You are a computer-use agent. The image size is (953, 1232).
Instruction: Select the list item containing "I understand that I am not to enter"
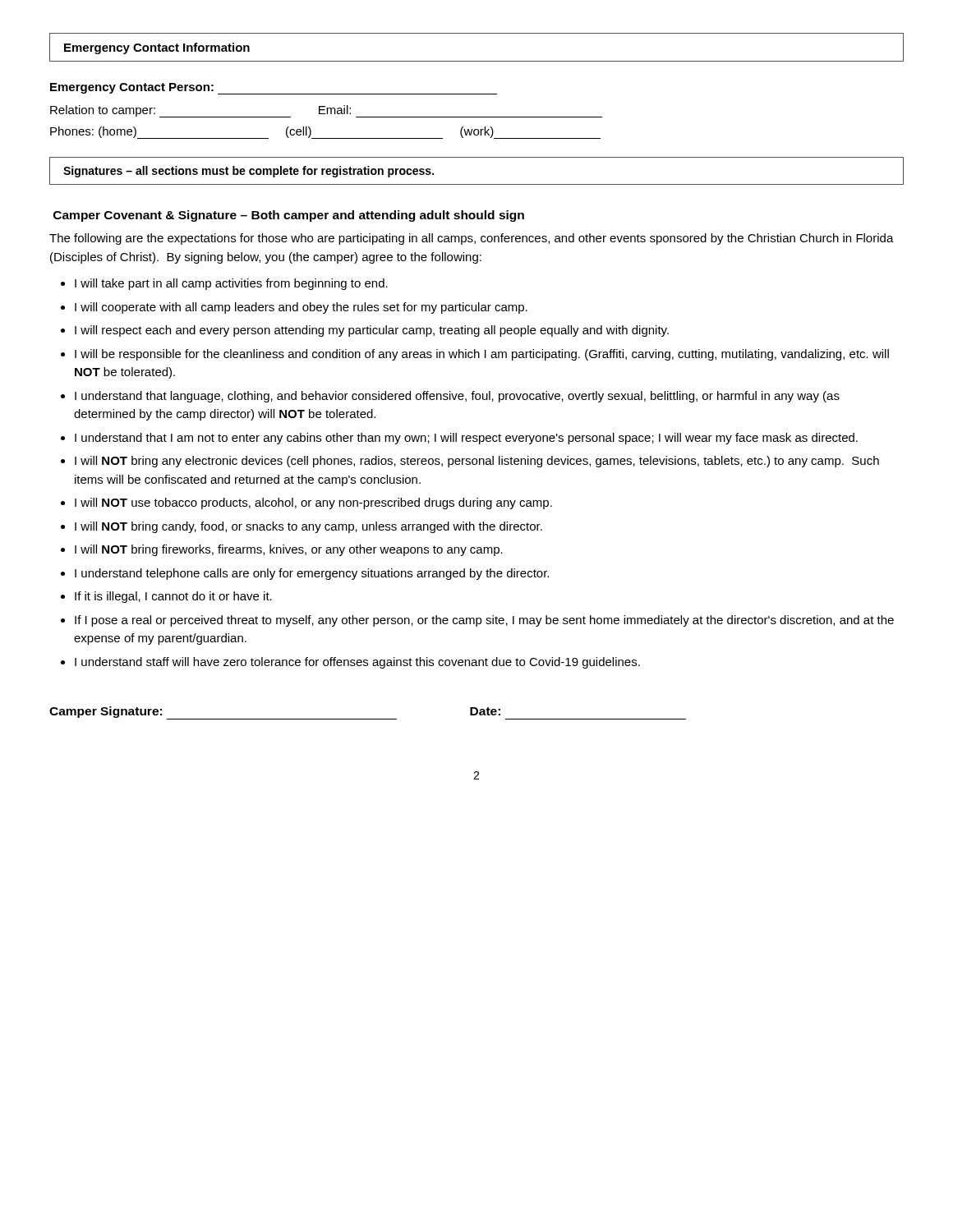pos(466,437)
